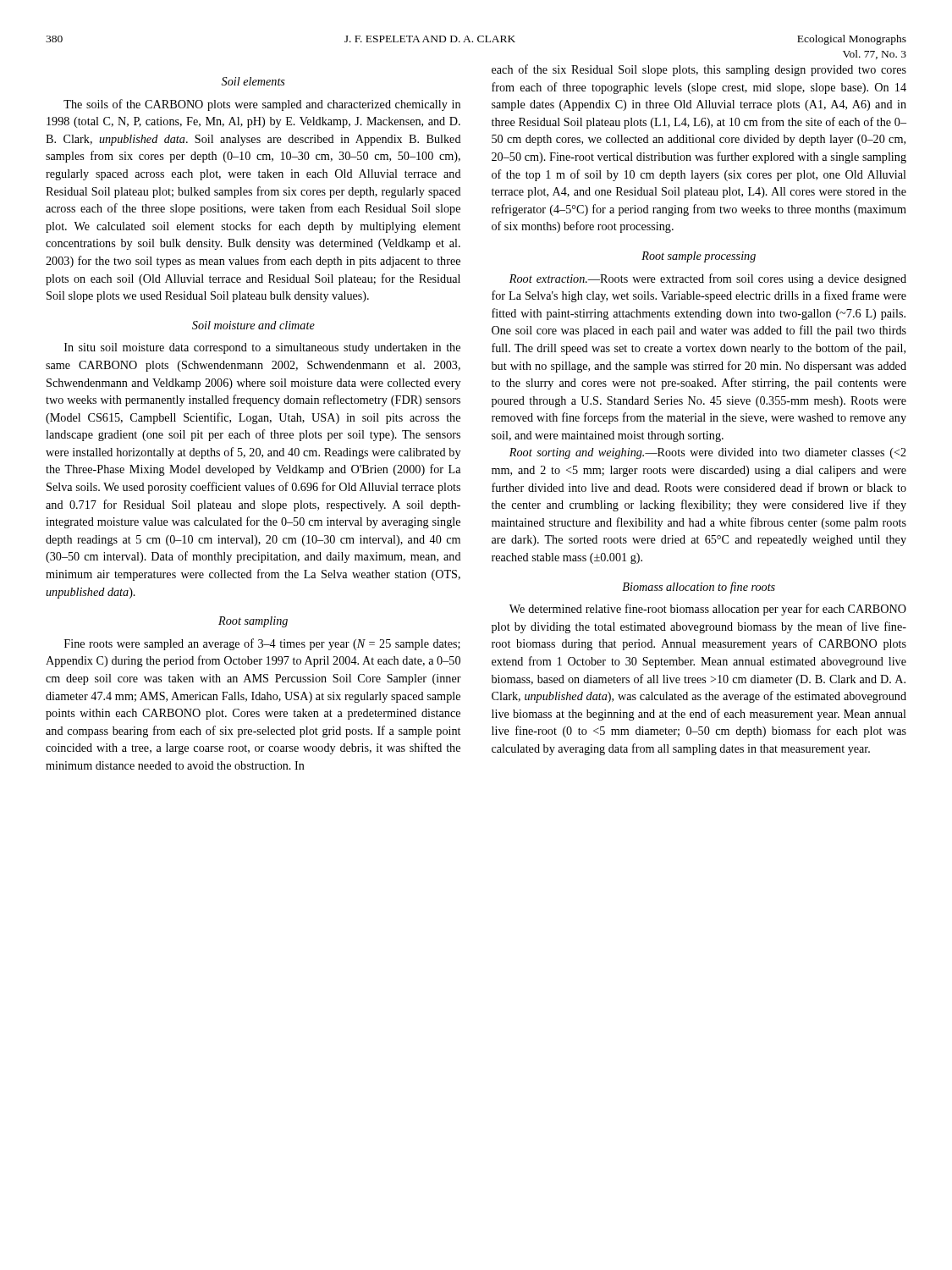Click on the section header that says "Biomass allocation to fine roots"
This screenshot has height=1270, width=952.
(x=699, y=586)
